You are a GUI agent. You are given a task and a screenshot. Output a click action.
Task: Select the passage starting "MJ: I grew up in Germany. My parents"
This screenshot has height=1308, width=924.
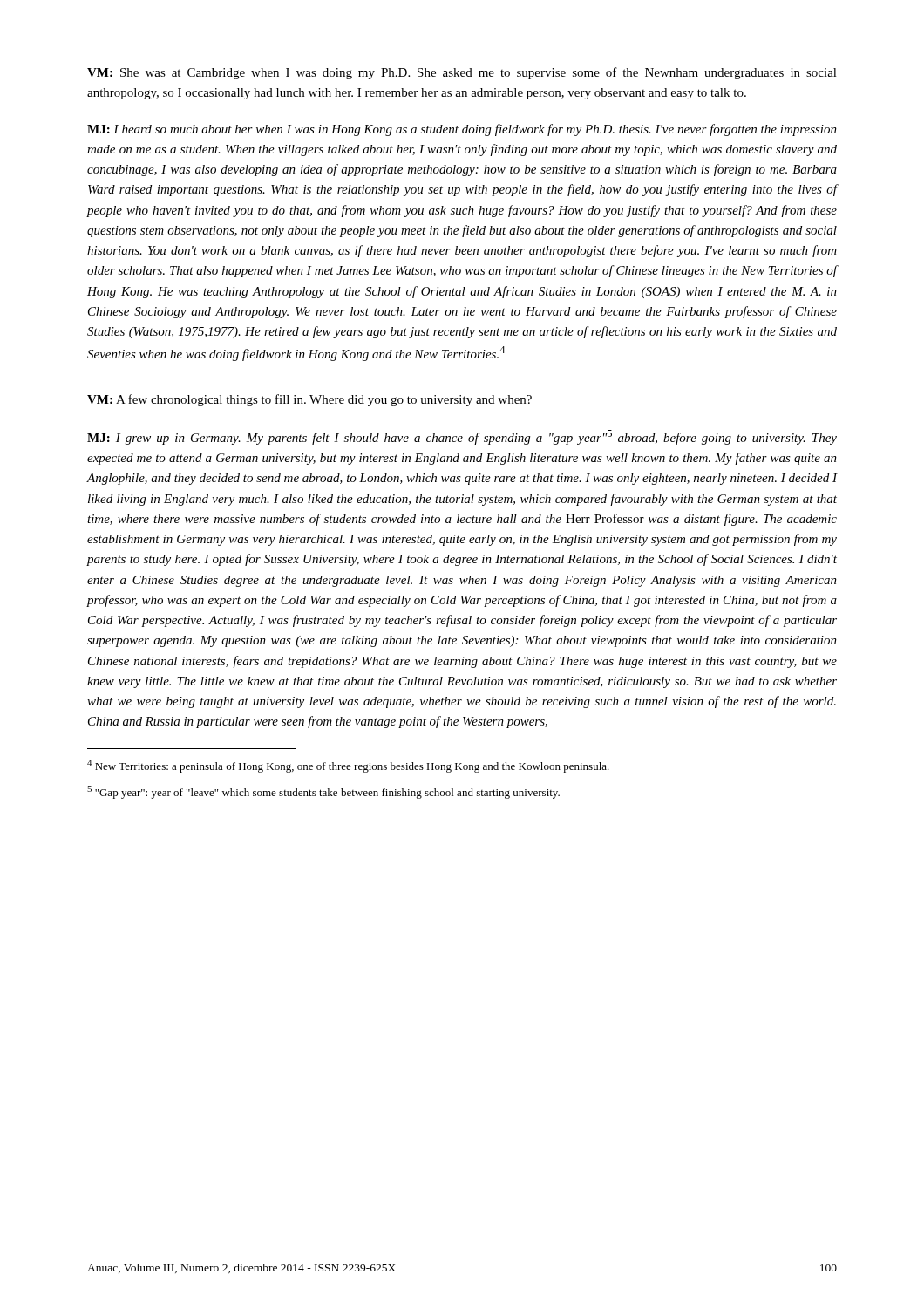(462, 578)
